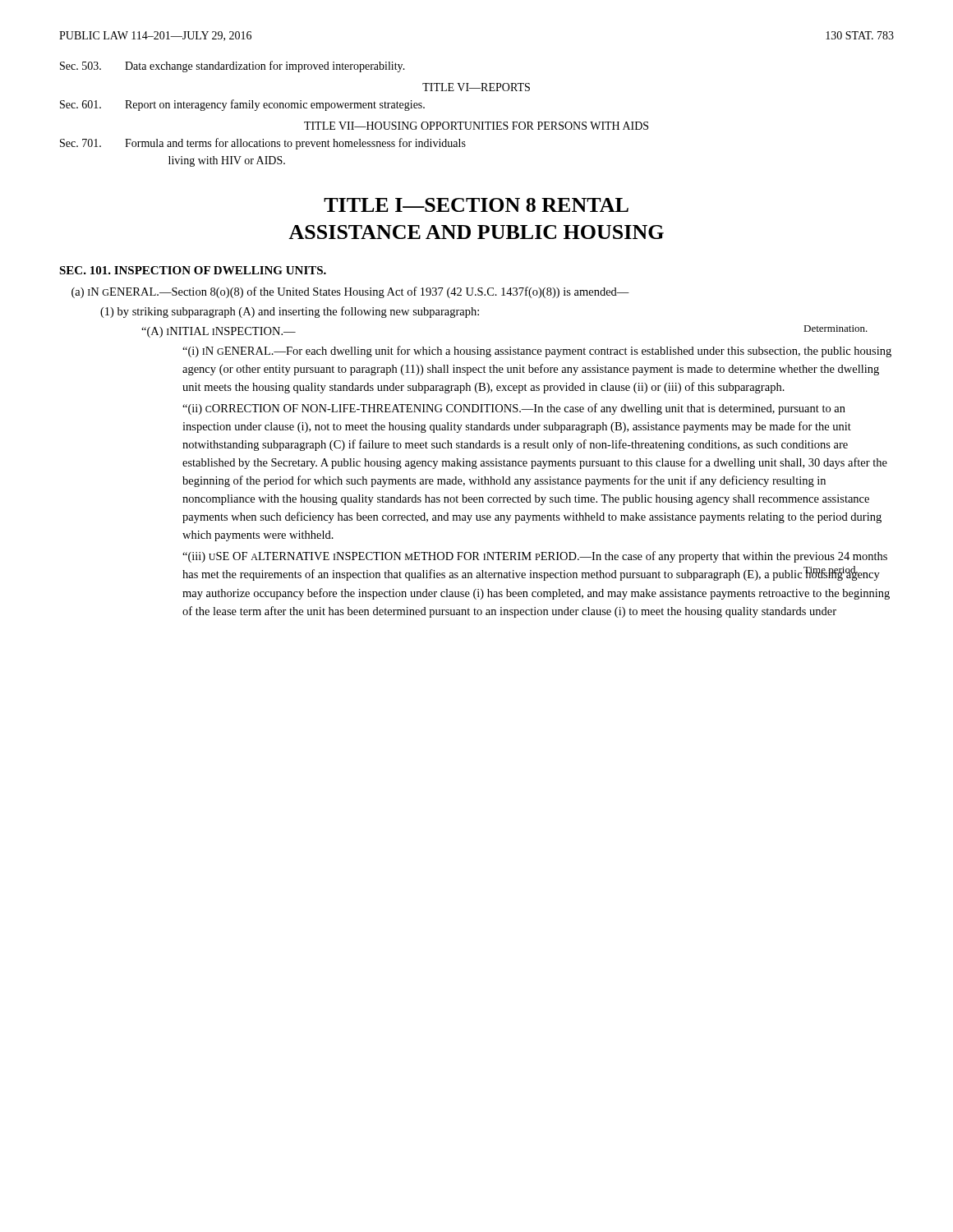Screen dimensions: 1232x953
Task: Click on the text block starting "TITLE VII—HOUSING OPPORTUNITIES FOR PERSONS WITH"
Action: tap(476, 126)
